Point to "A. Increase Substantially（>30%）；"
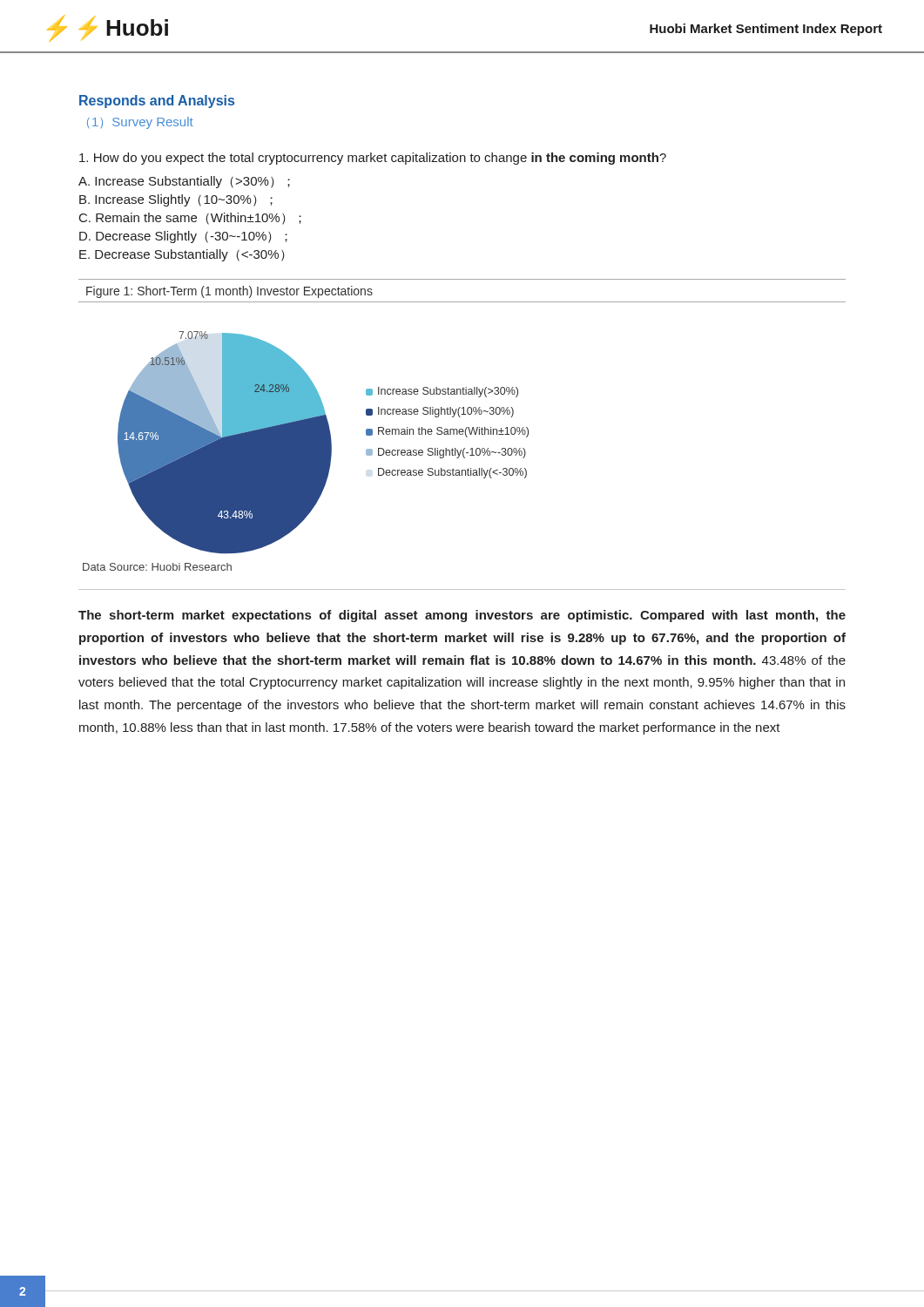The width and height of the screenshot is (924, 1307). pyautogui.click(x=187, y=181)
